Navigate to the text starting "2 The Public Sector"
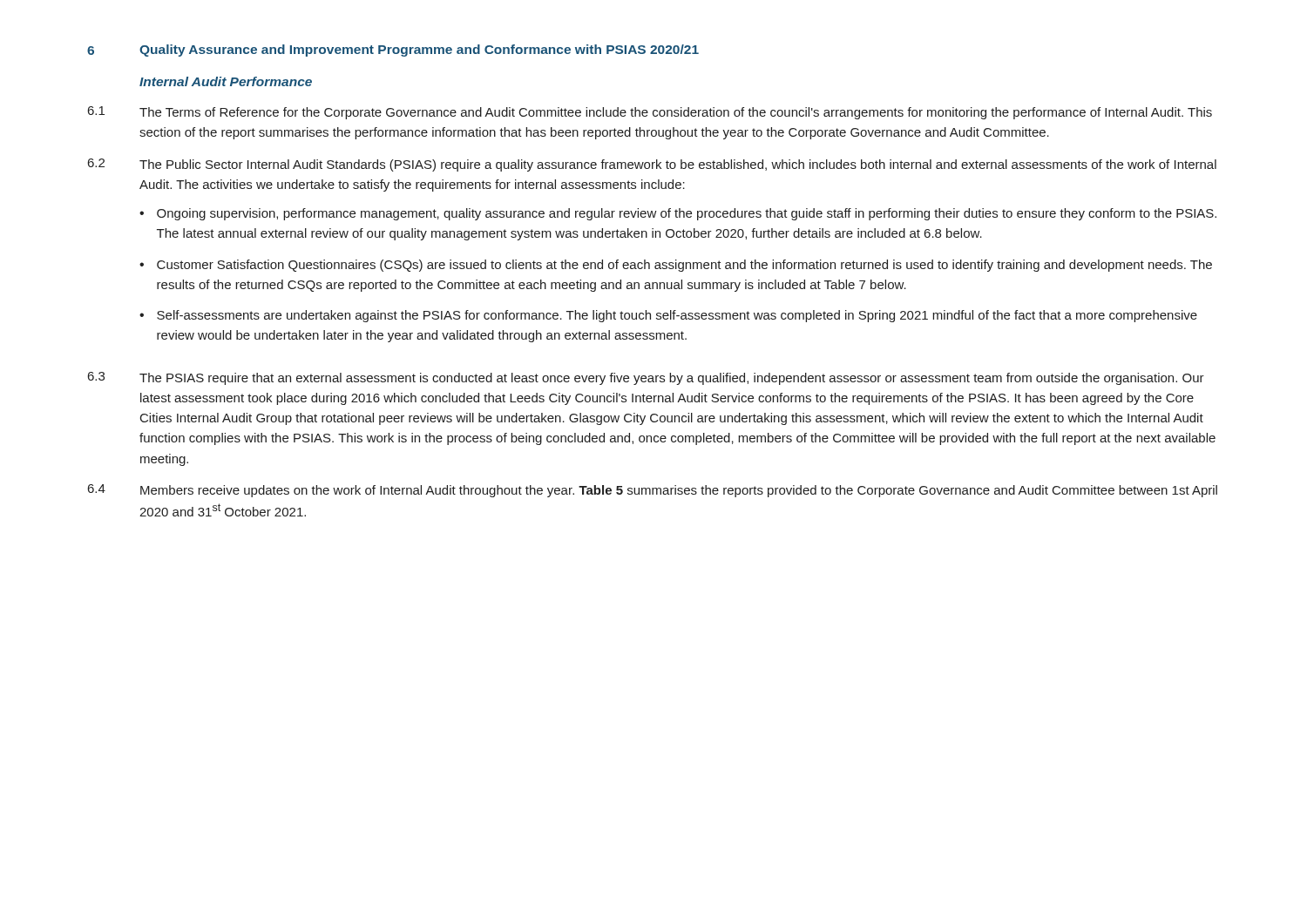1307x924 pixels. coord(654,255)
